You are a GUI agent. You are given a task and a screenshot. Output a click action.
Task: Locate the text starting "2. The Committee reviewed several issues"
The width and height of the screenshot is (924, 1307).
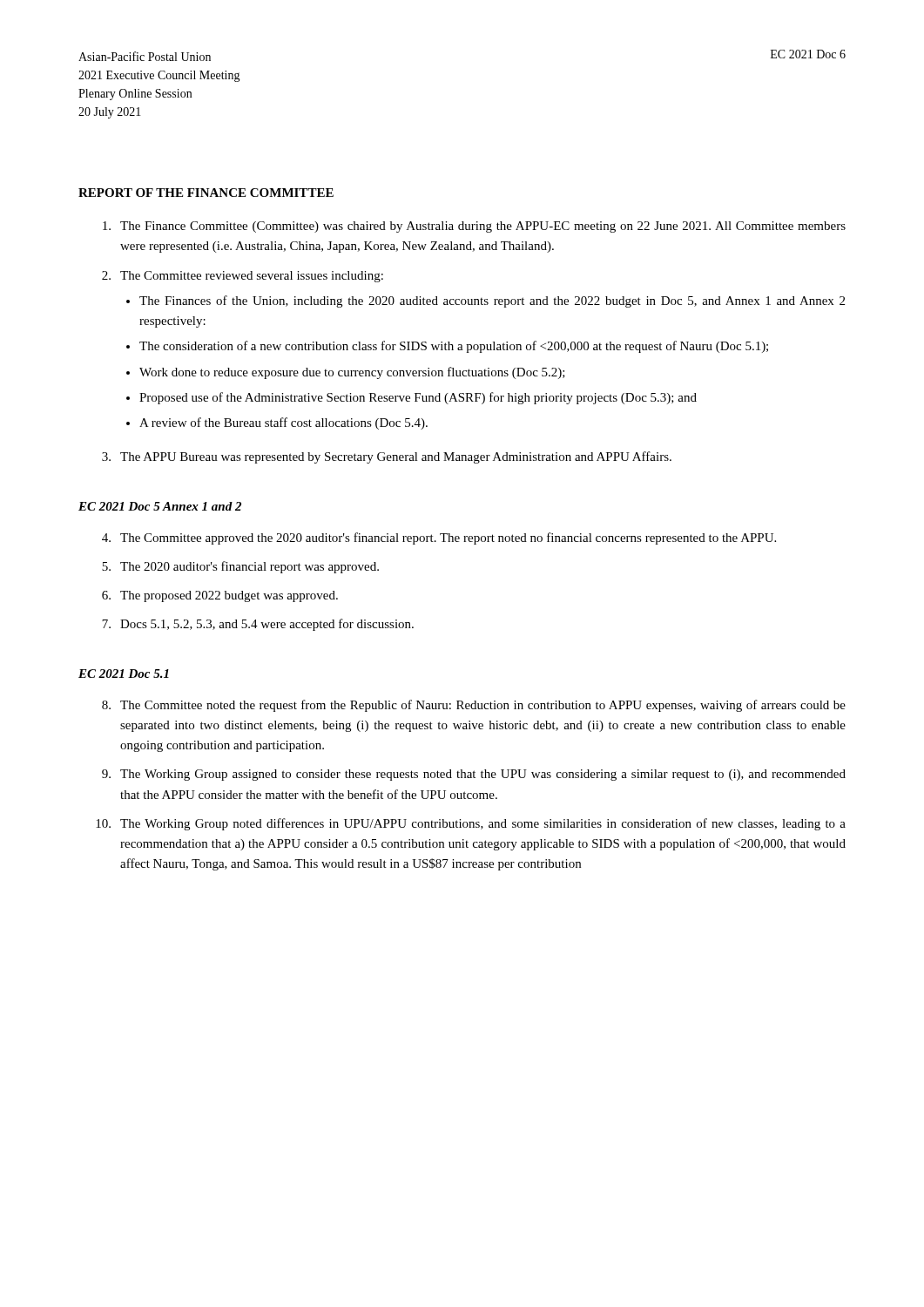pos(462,352)
